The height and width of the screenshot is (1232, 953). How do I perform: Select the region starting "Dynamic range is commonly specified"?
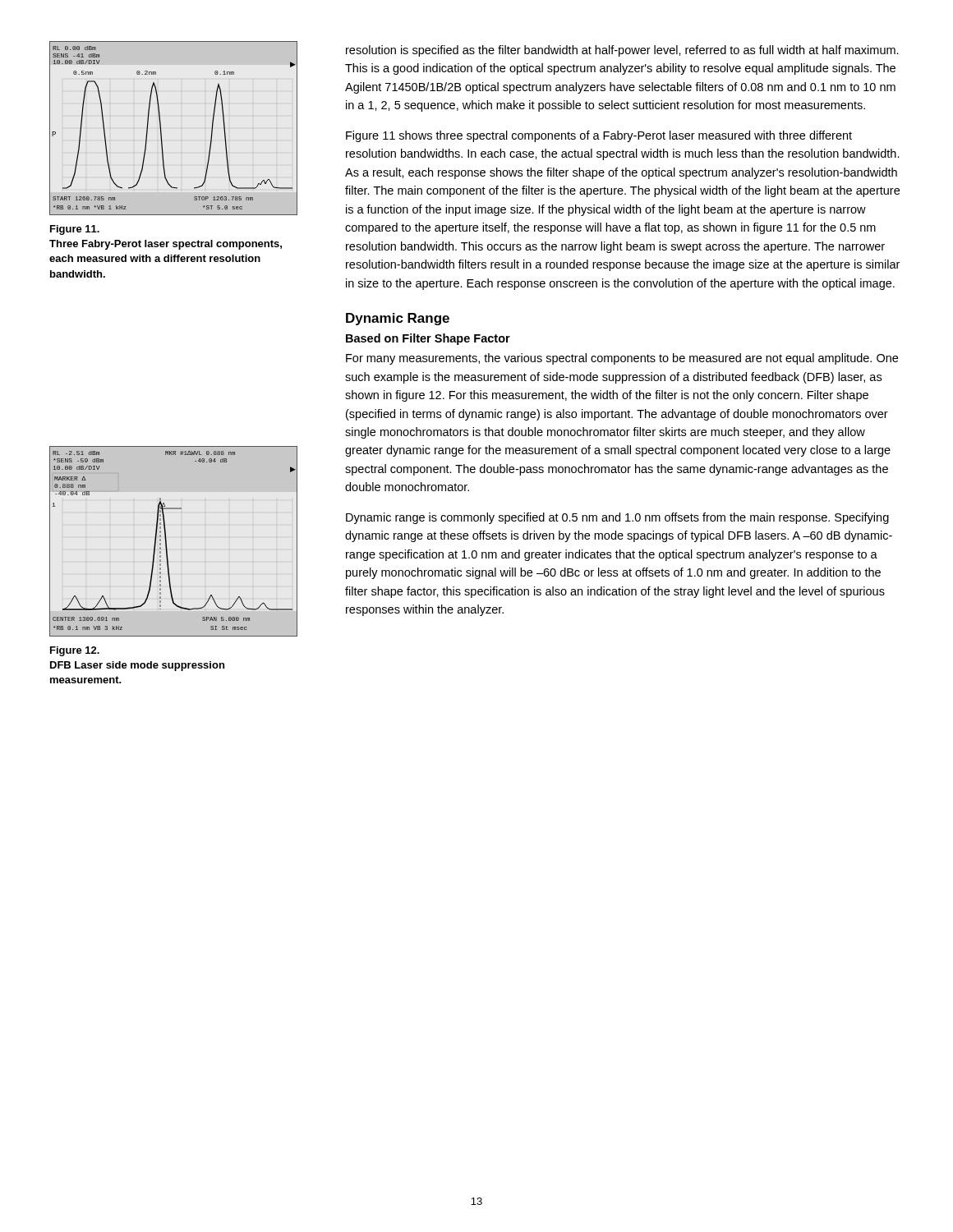click(x=624, y=564)
